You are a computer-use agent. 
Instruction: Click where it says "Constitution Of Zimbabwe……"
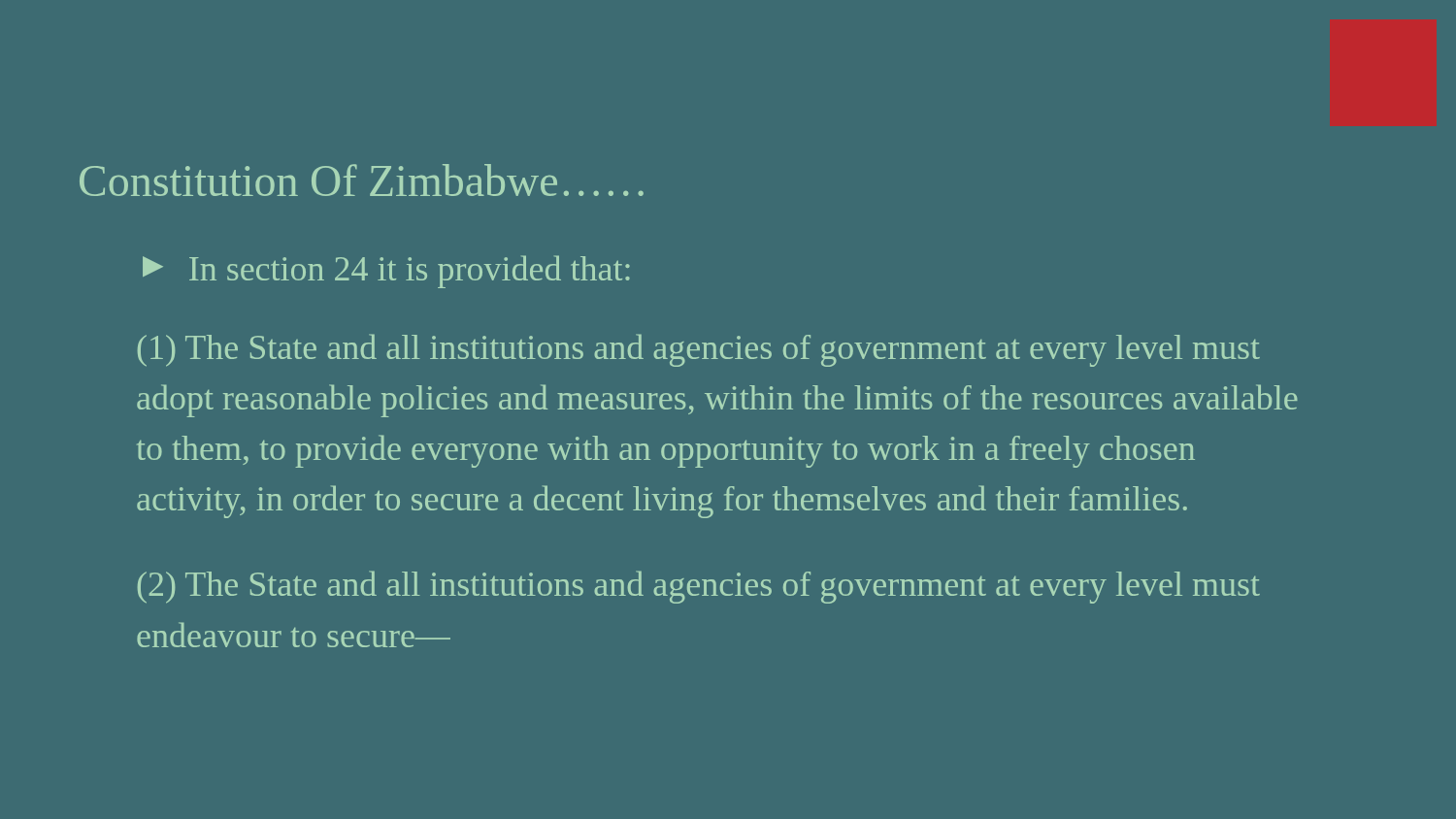point(363,181)
